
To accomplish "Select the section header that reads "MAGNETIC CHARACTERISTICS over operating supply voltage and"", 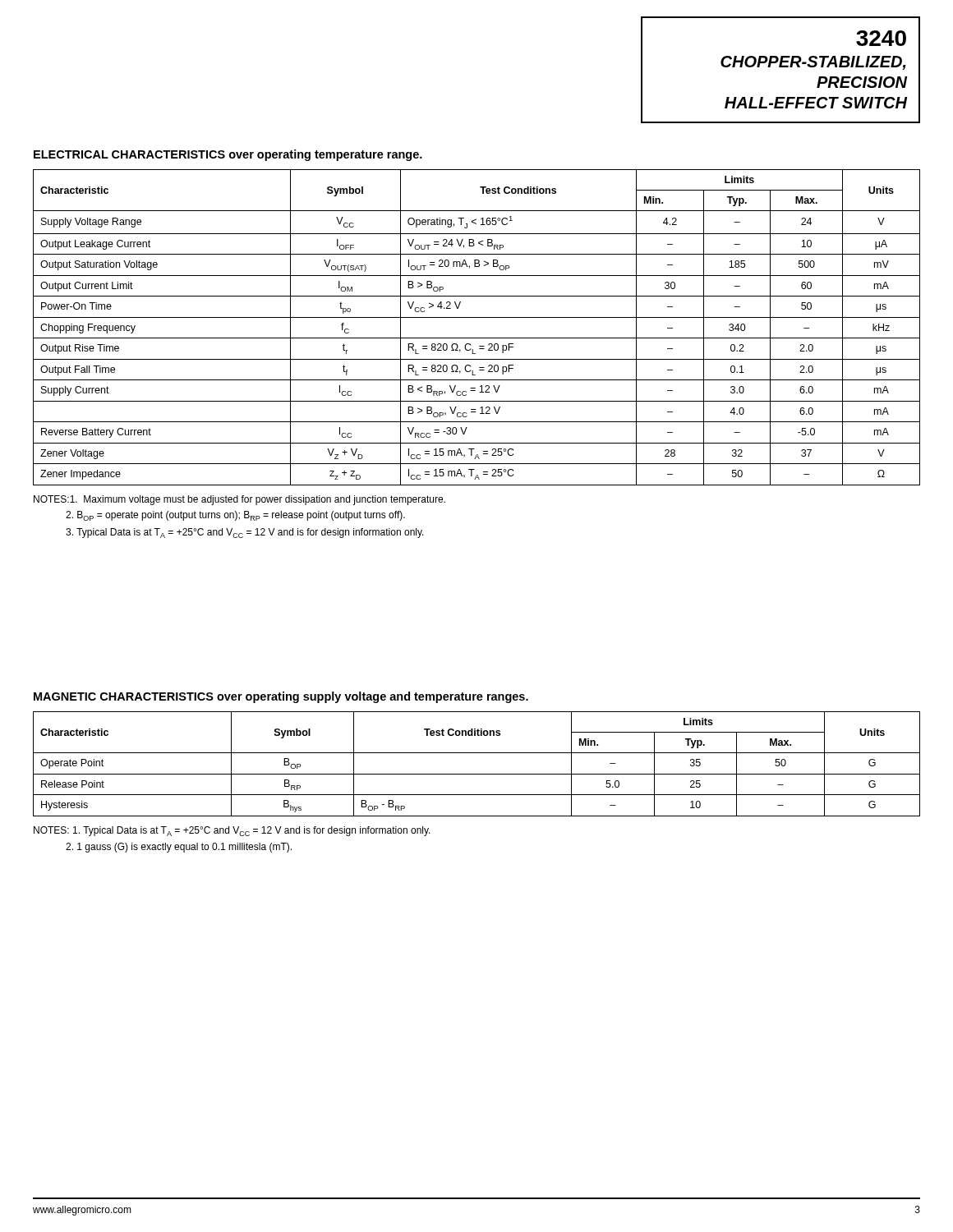I will click(281, 697).
